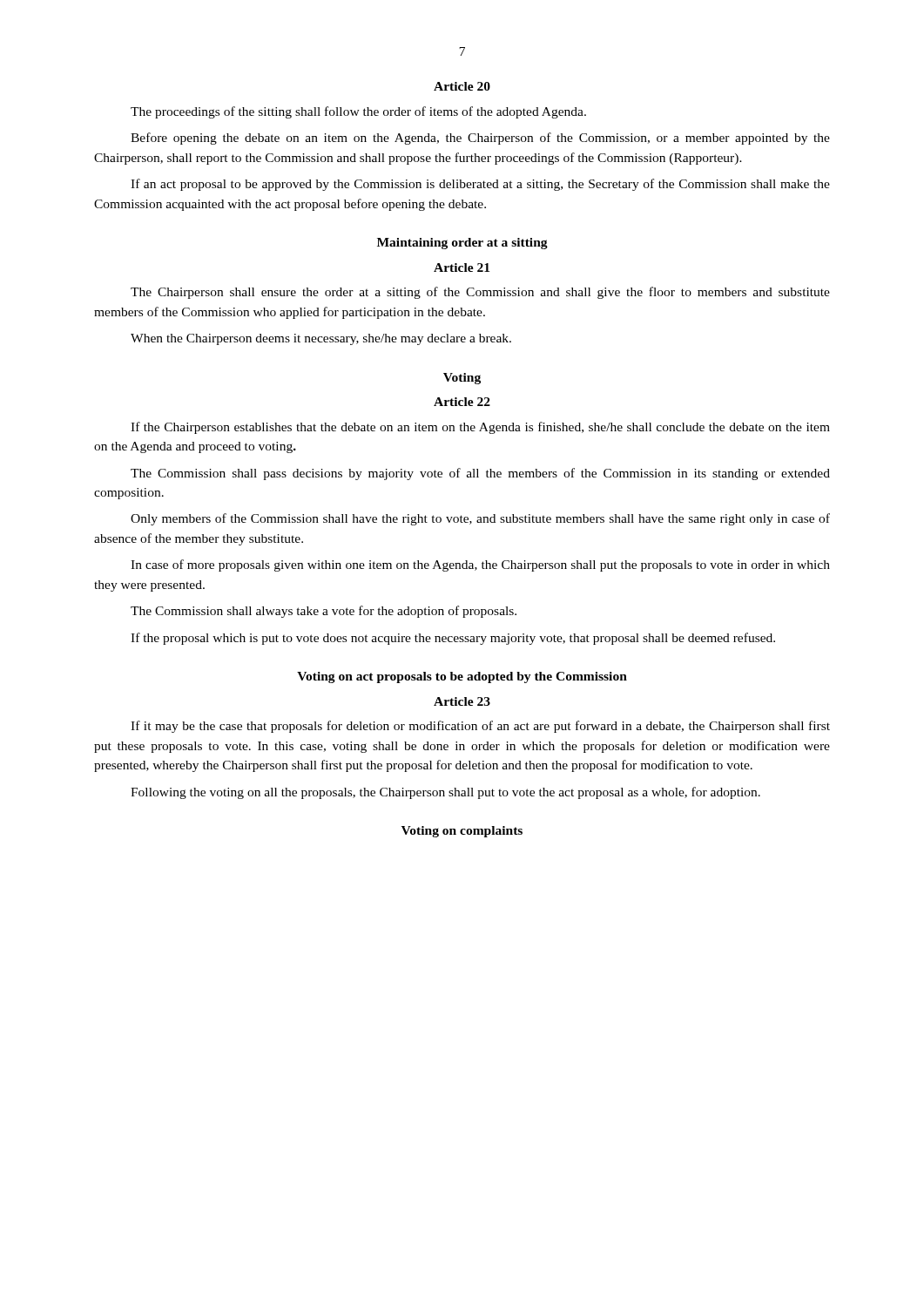Select the text block containing "If an act"
Viewport: 924px width, 1307px height.
462,194
